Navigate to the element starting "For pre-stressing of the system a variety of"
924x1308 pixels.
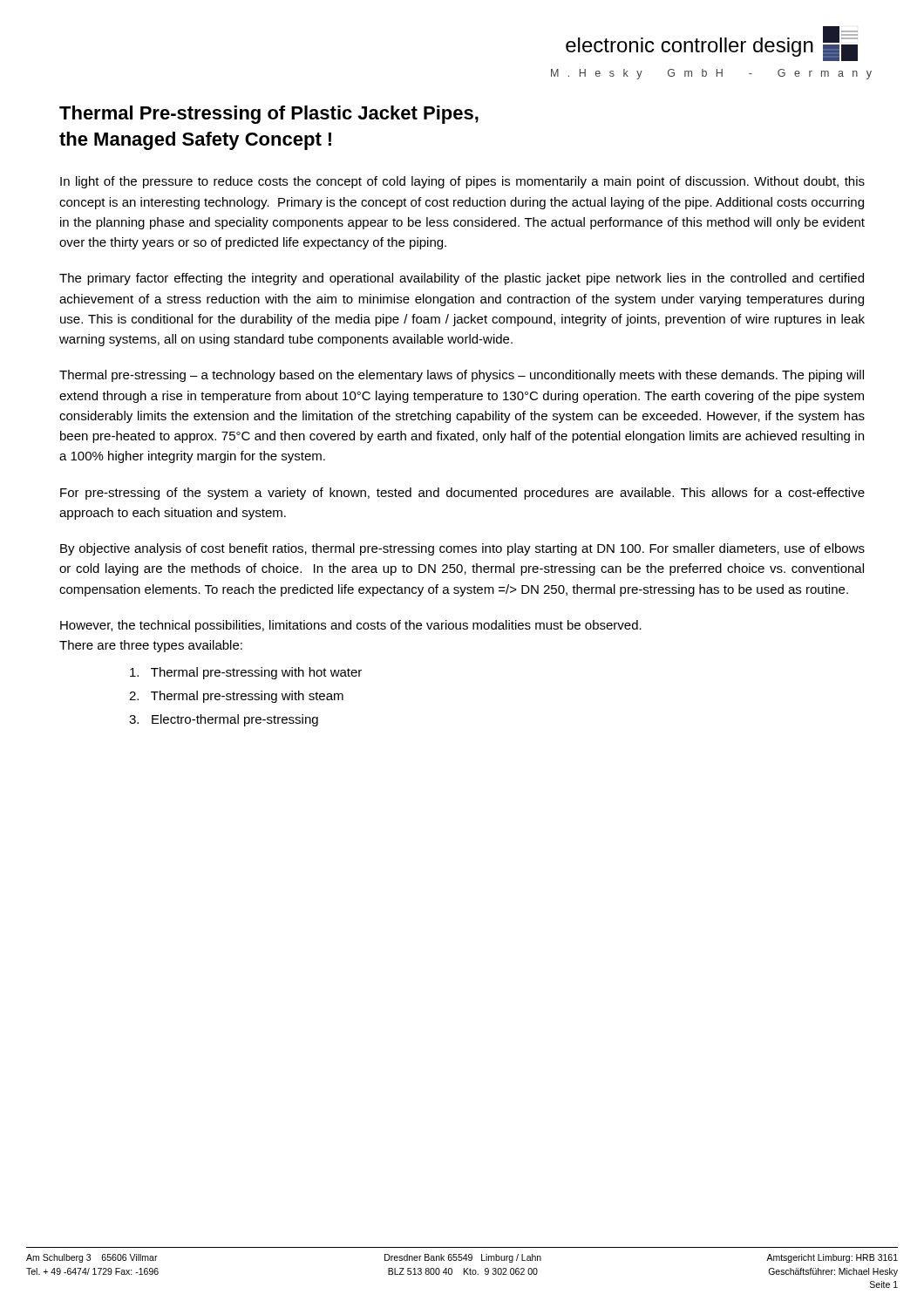462,502
